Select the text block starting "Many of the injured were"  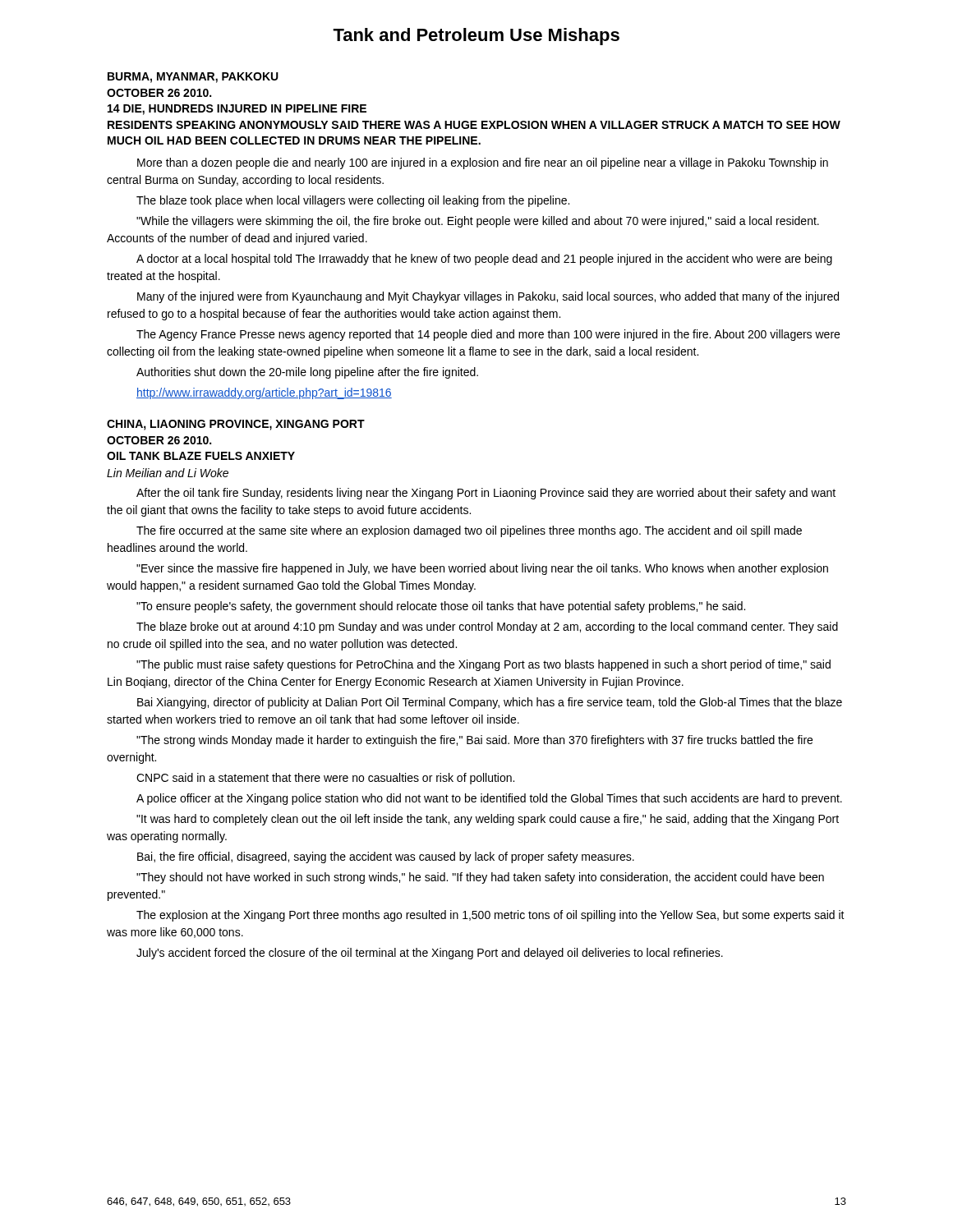coord(476,306)
